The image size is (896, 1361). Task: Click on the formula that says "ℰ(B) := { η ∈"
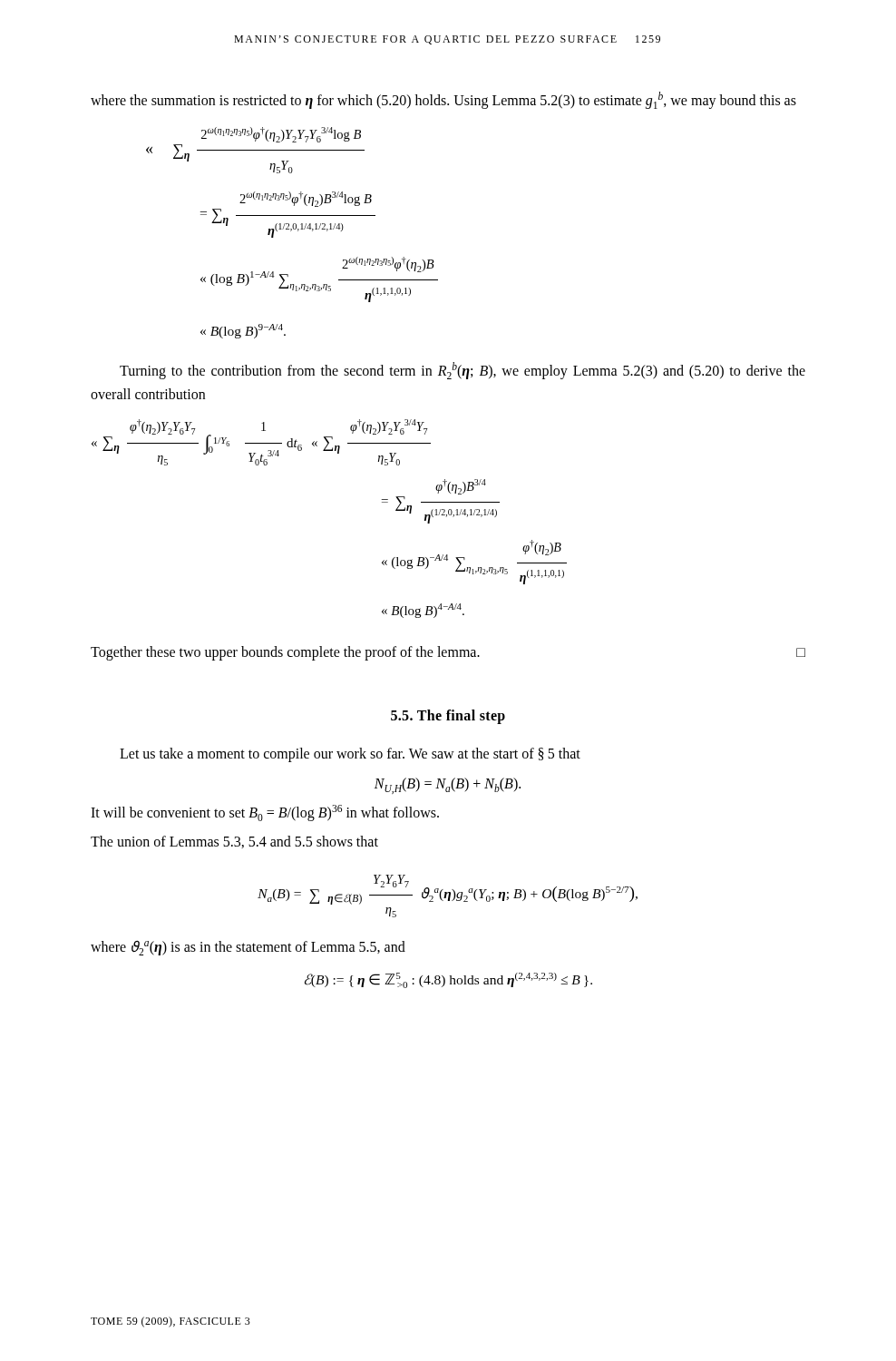[x=448, y=980]
